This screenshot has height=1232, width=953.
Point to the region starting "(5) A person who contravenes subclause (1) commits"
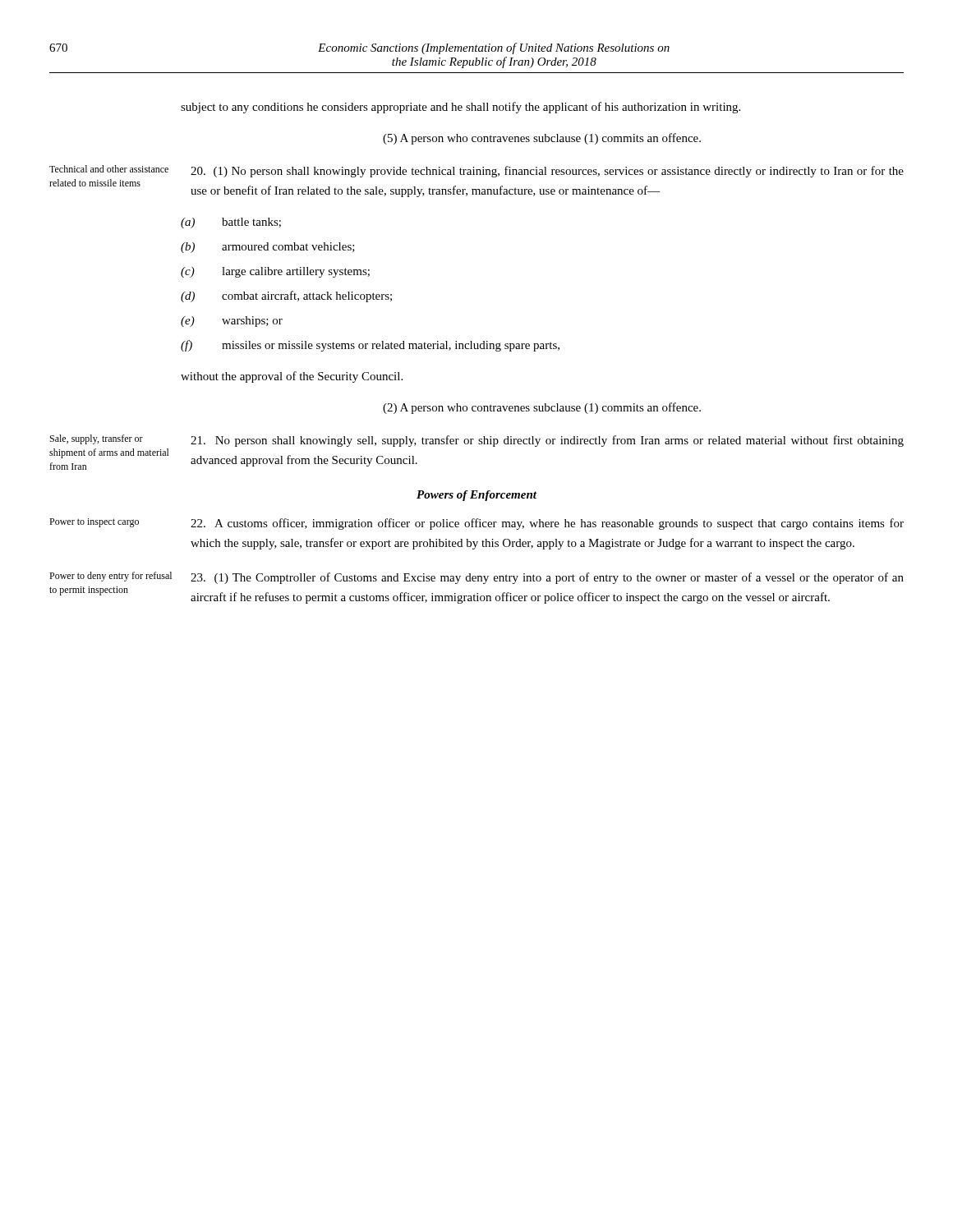(x=542, y=138)
